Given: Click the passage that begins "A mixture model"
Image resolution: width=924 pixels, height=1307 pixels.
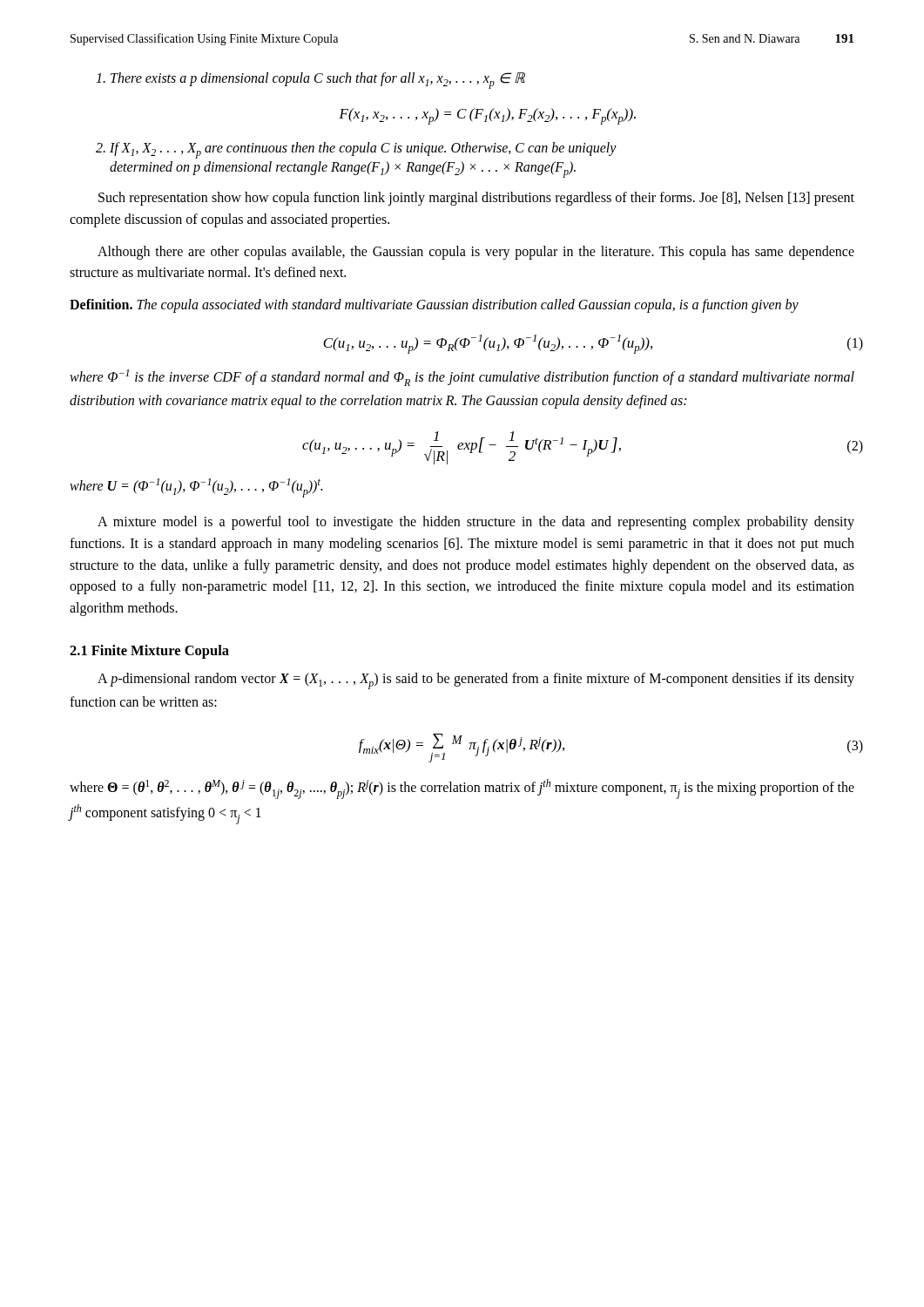Looking at the screenshot, I should 462,565.
